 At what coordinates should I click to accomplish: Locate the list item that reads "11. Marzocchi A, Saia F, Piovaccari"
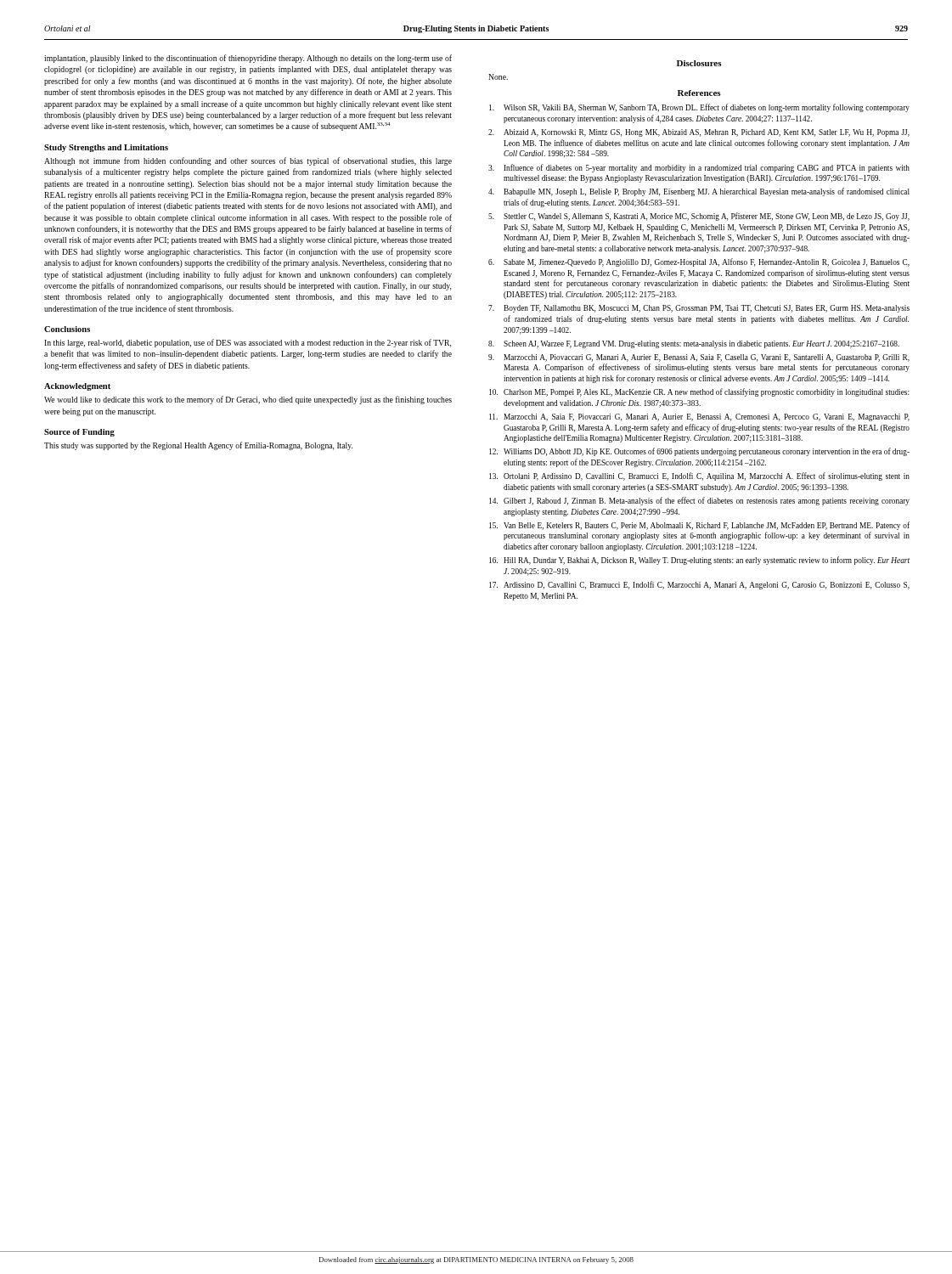coord(699,428)
